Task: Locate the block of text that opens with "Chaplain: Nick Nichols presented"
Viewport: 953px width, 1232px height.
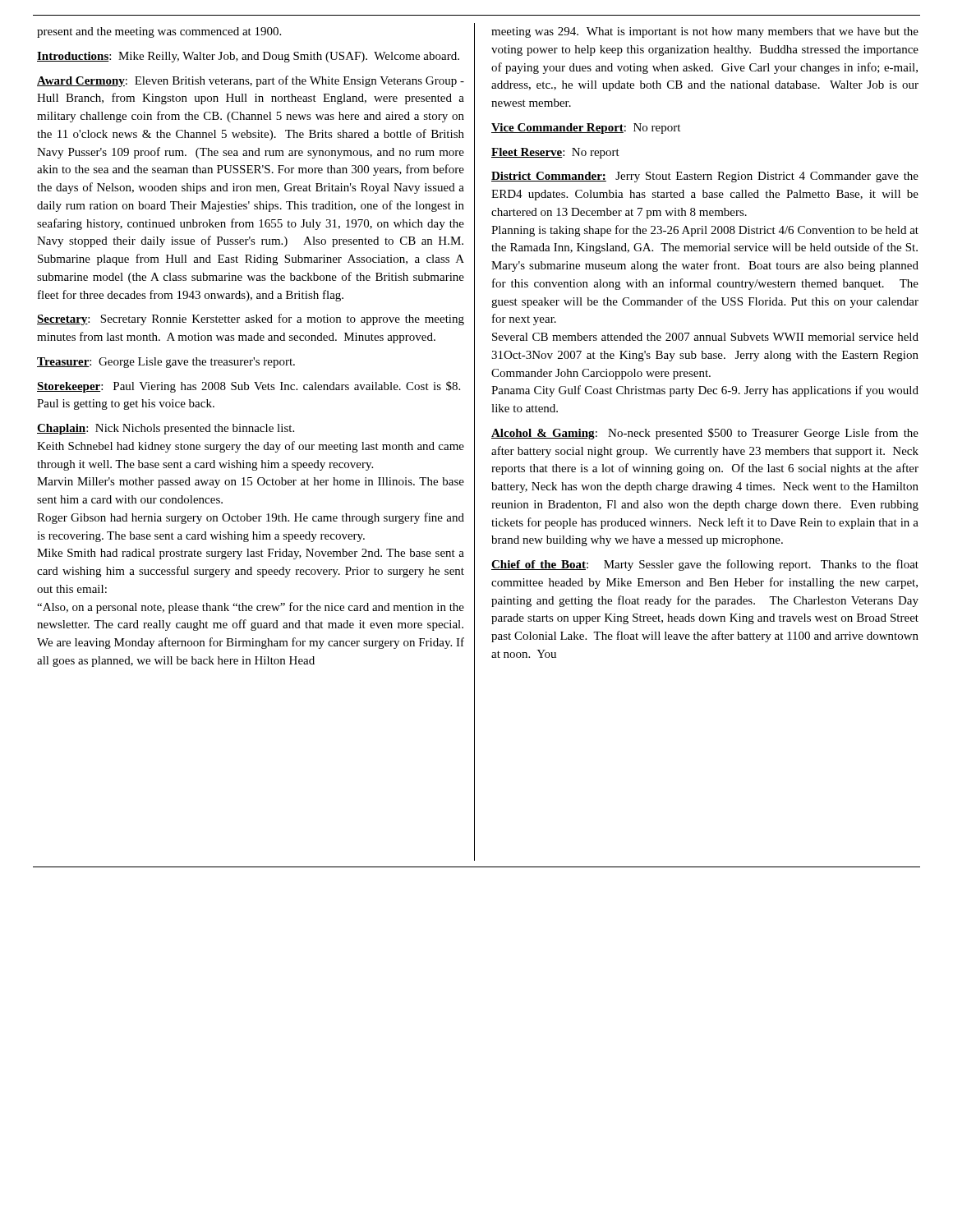Action: (x=251, y=545)
